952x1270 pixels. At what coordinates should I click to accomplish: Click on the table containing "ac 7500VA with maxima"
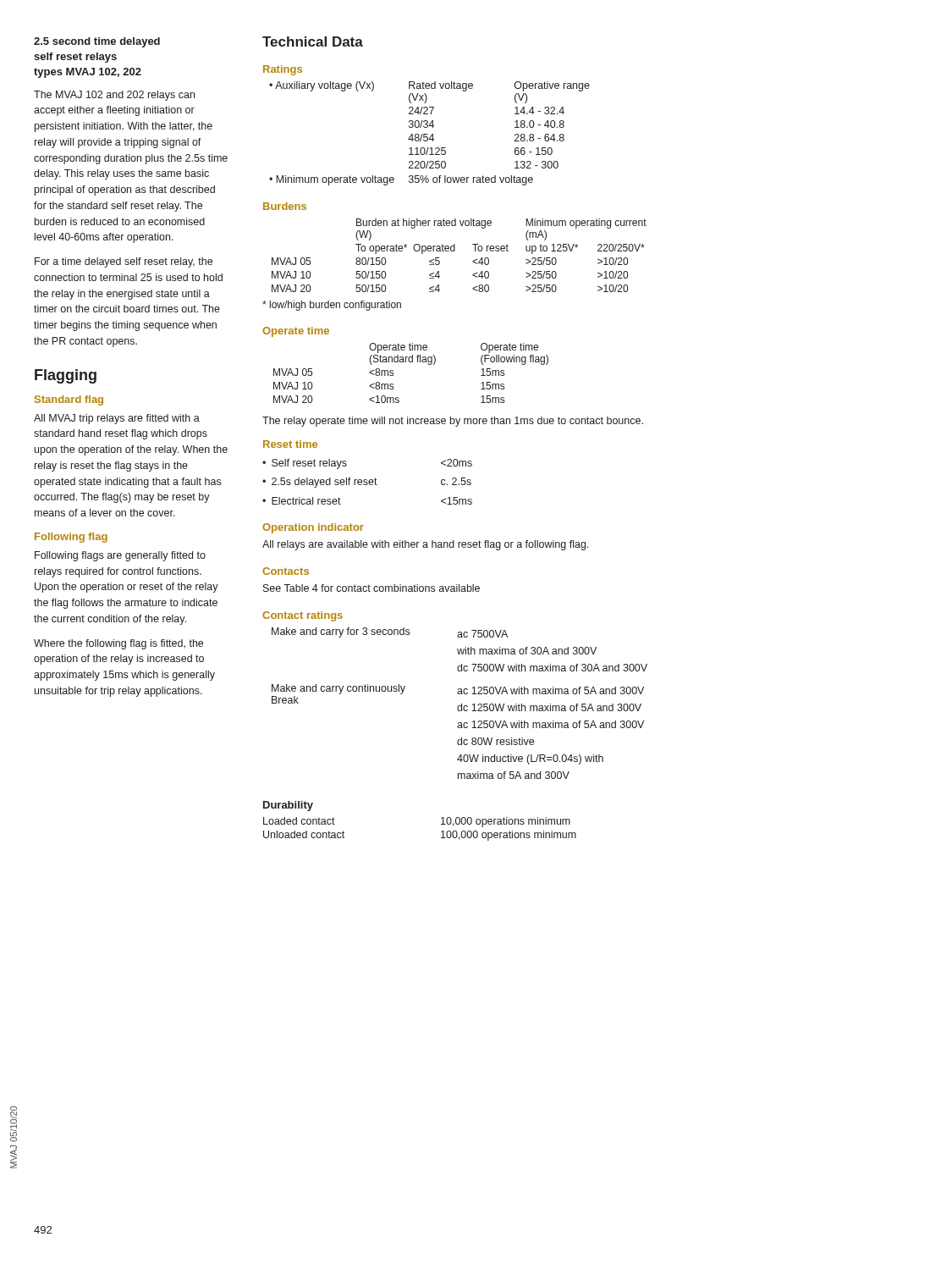592,705
